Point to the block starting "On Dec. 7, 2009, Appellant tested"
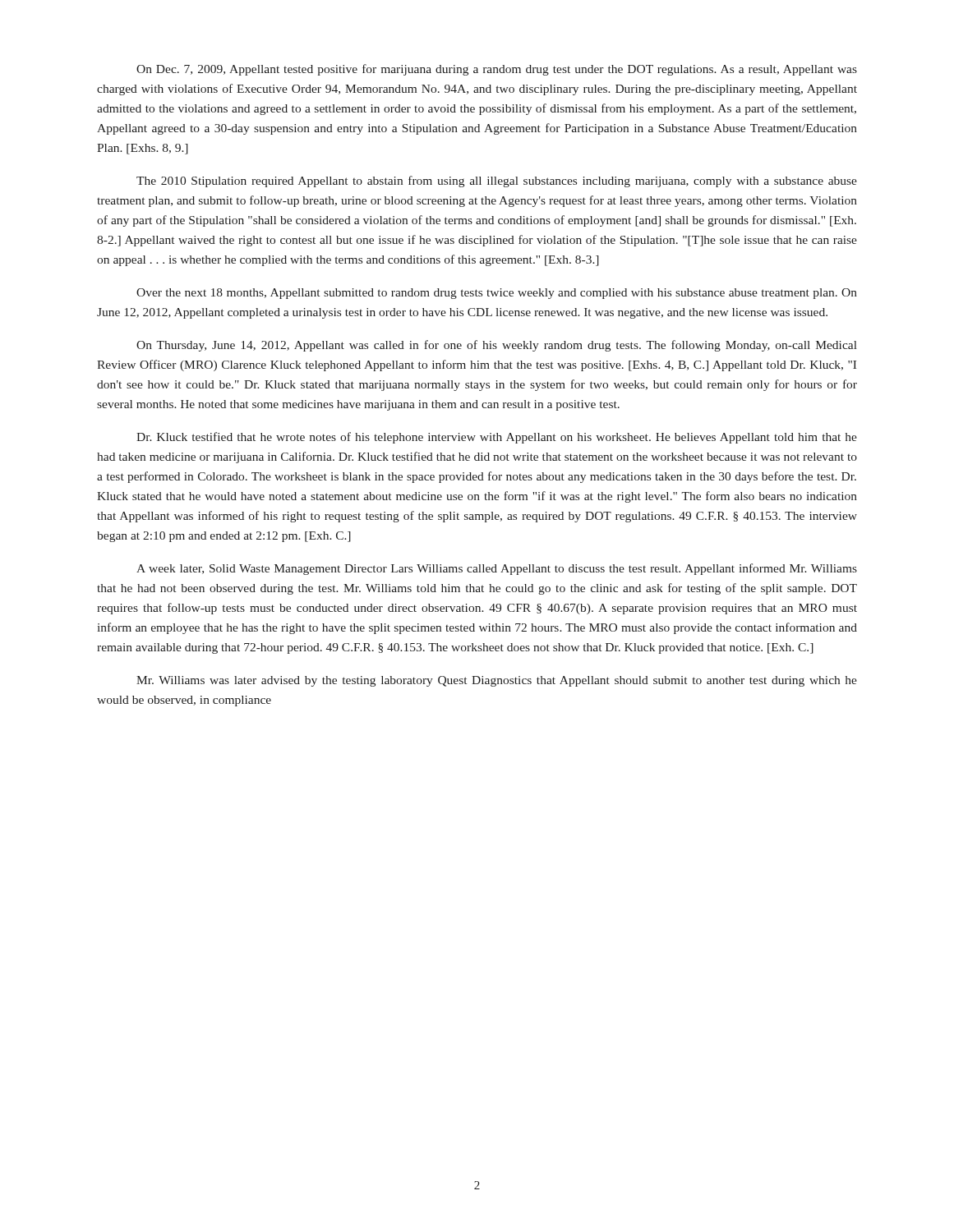 [477, 108]
